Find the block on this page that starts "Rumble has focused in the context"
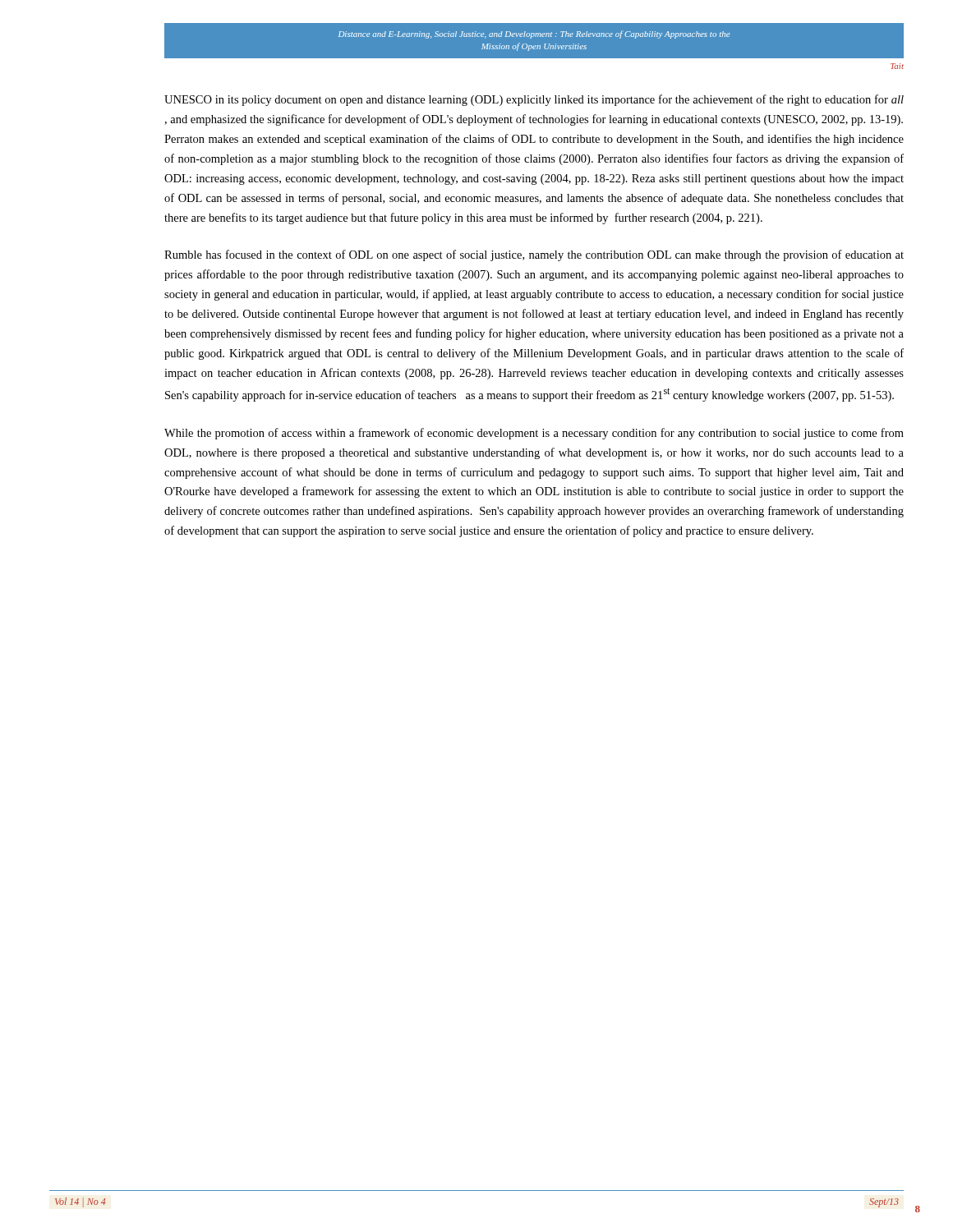The height and width of the screenshot is (1232, 953). point(534,325)
